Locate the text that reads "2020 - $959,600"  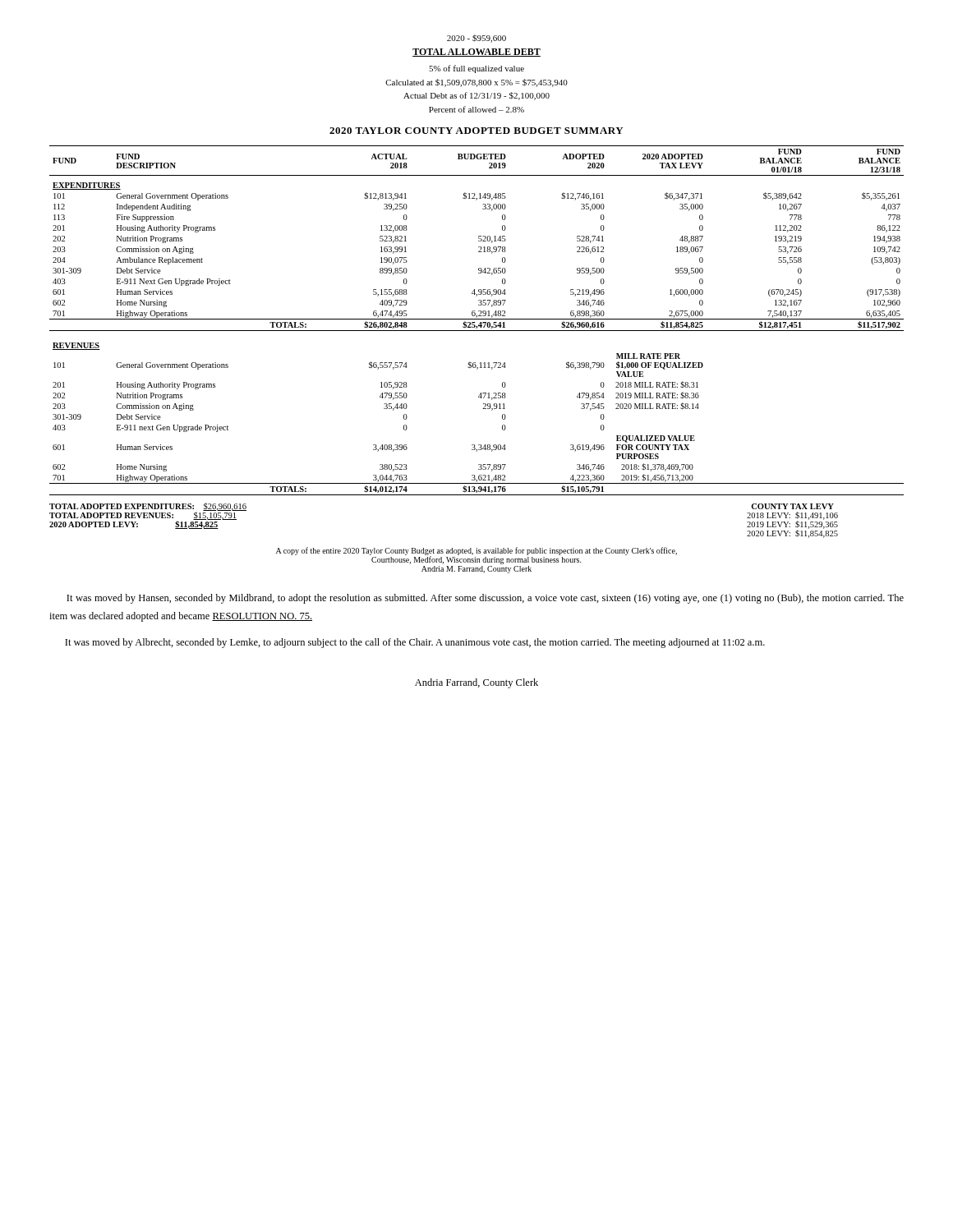[x=476, y=38]
